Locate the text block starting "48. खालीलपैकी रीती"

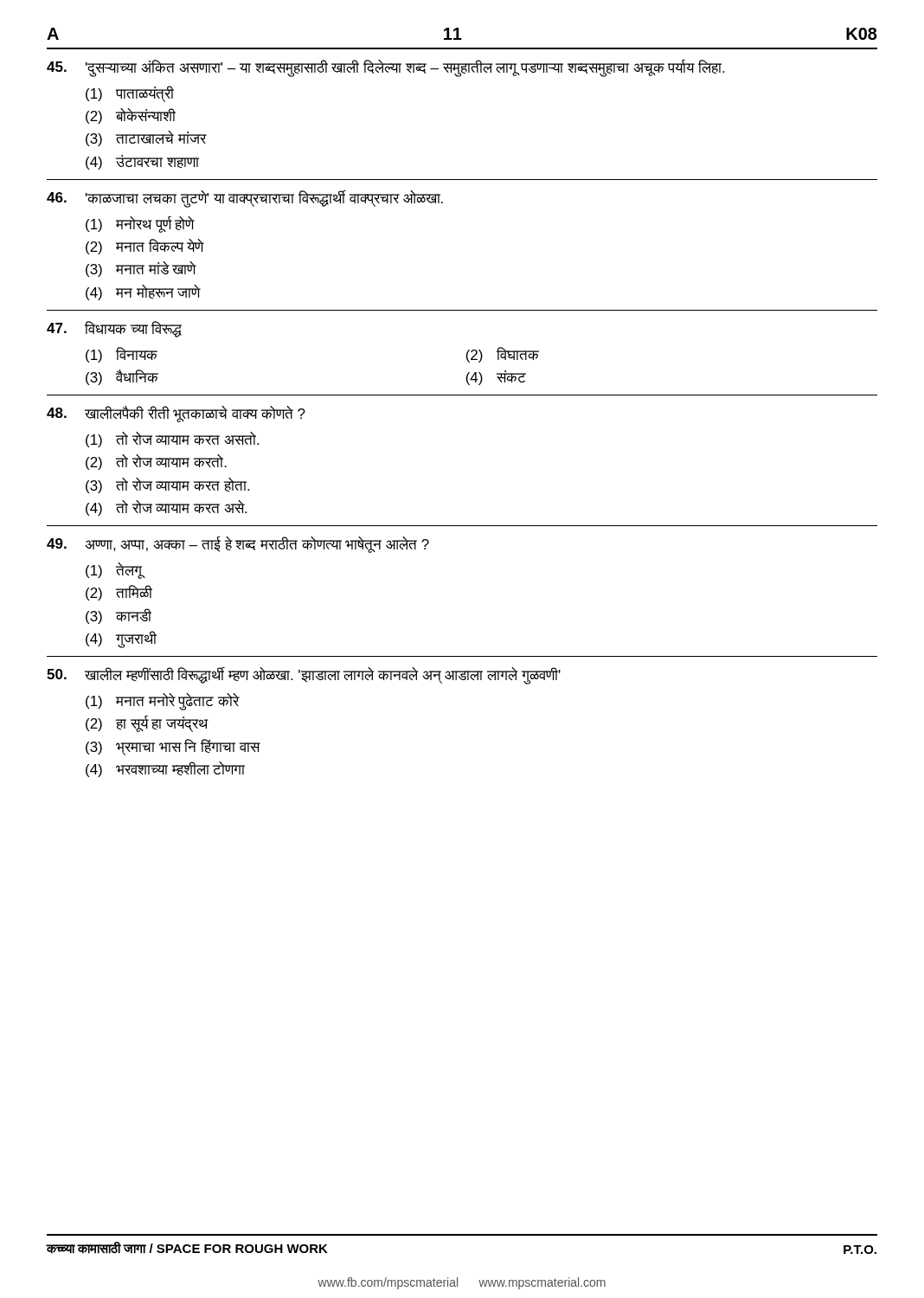[x=176, y=414]
